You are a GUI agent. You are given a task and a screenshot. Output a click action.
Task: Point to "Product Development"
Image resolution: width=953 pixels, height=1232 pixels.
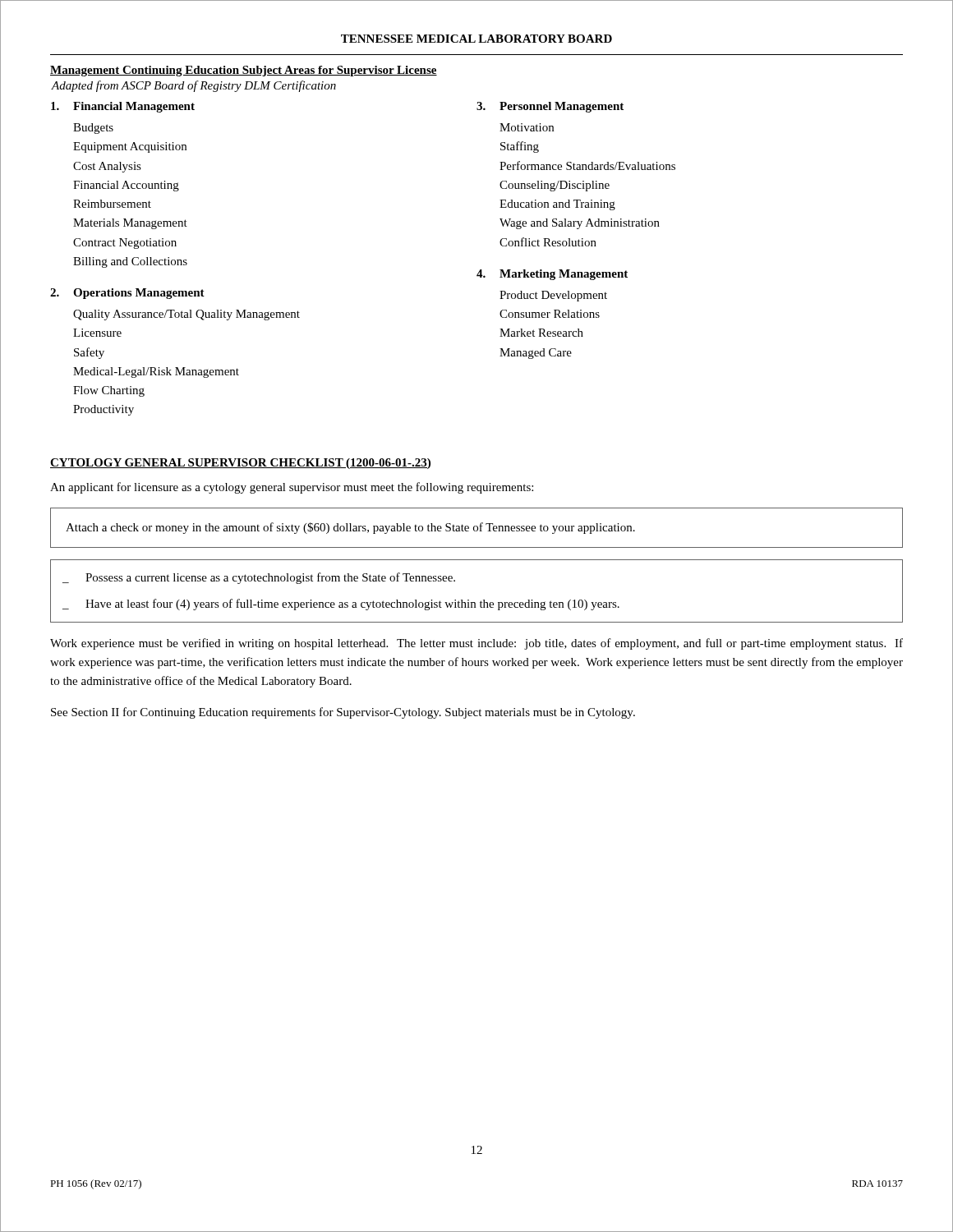point(553,295)
